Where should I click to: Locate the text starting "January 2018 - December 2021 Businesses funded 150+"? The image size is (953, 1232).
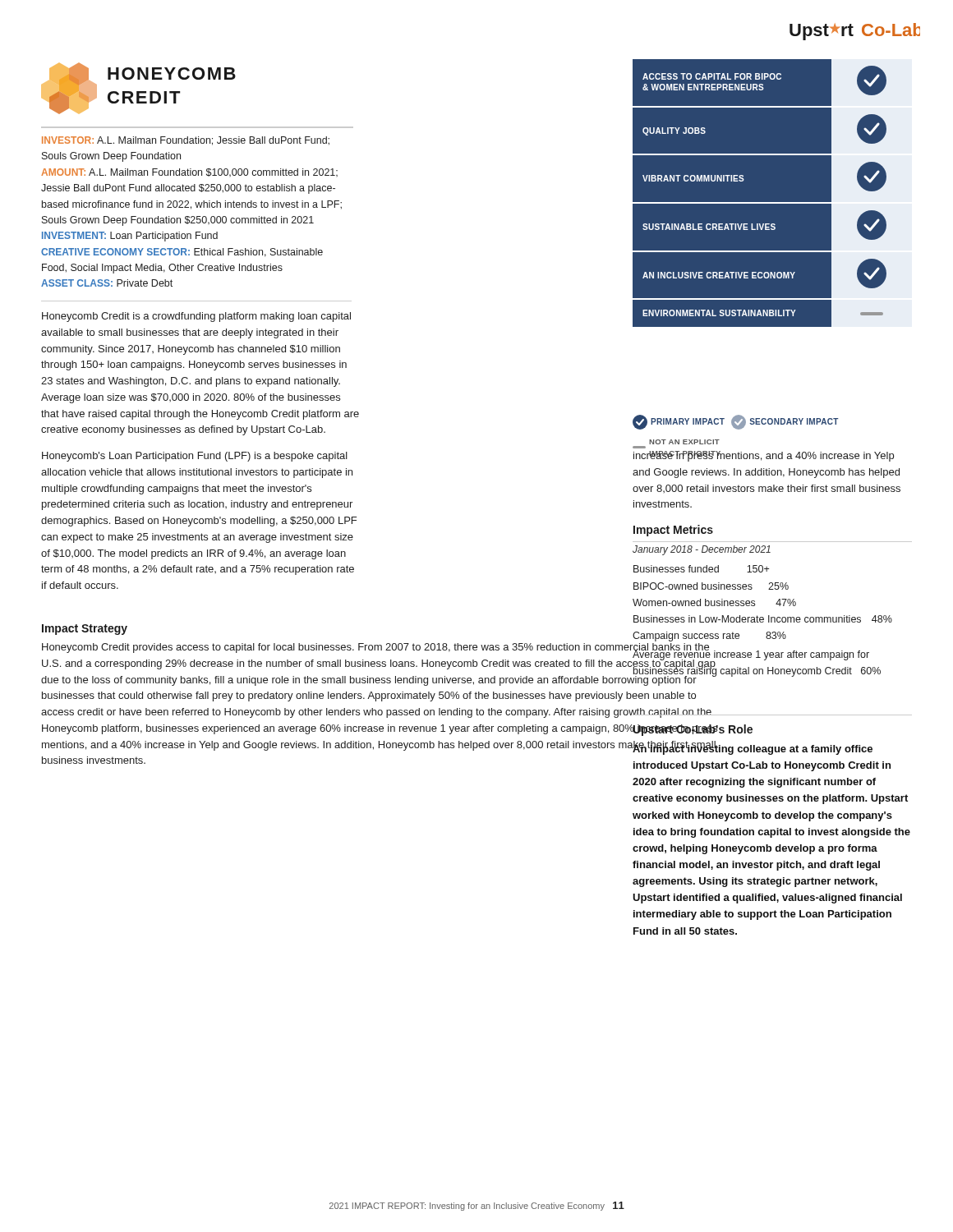(x=772, y=611)
